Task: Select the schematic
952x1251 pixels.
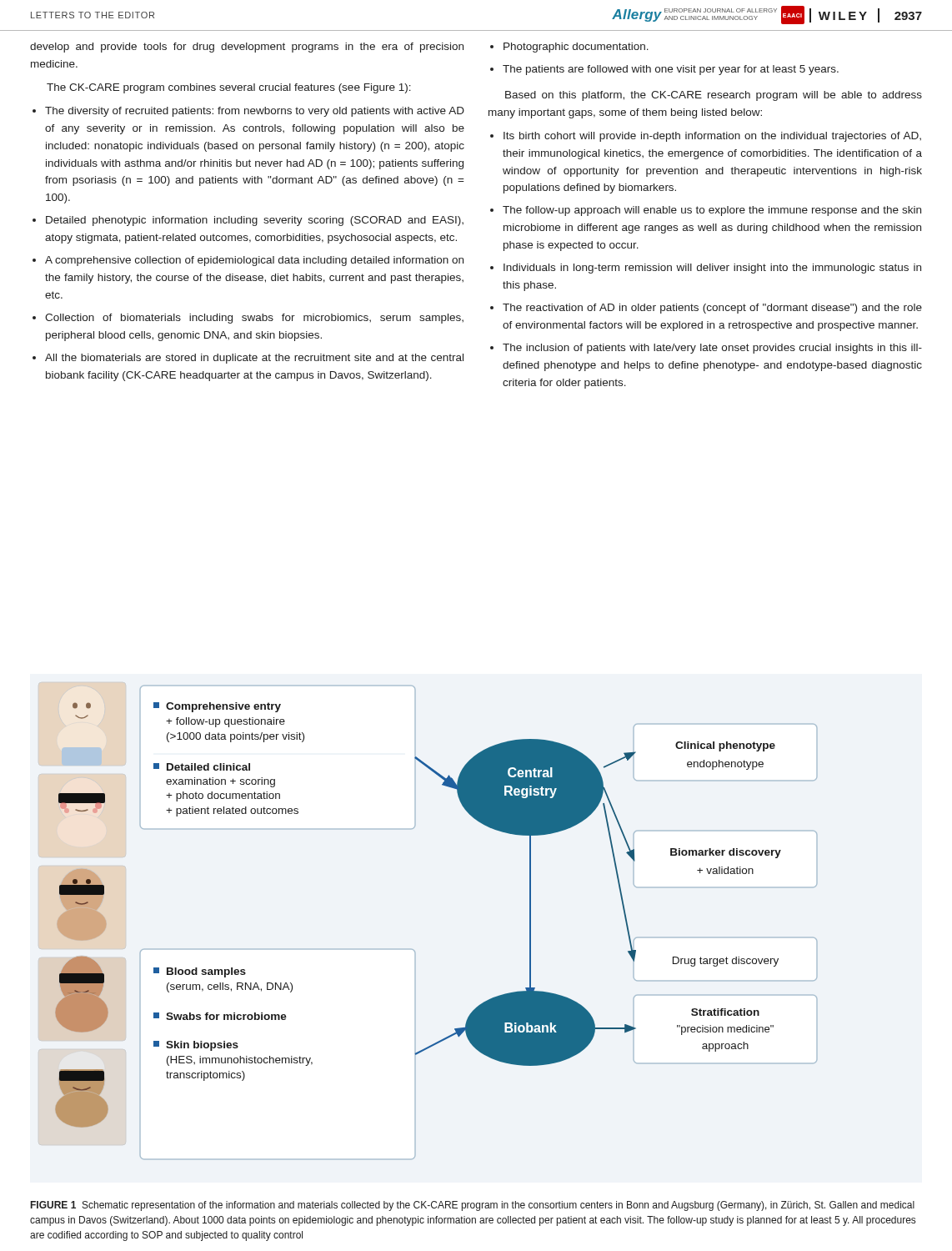Action: [476, 928]
